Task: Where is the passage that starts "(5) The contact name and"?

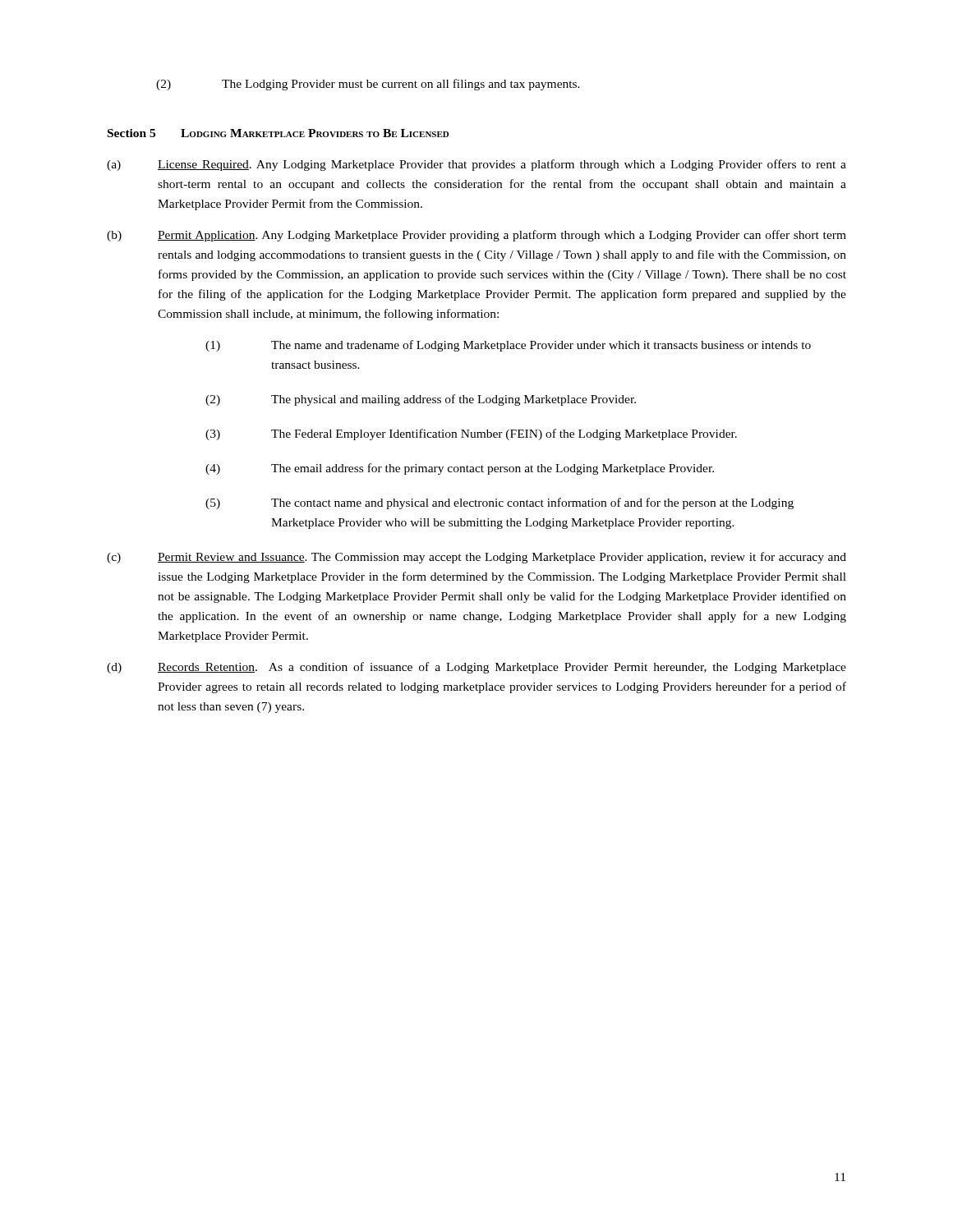Action: [476, 513]
